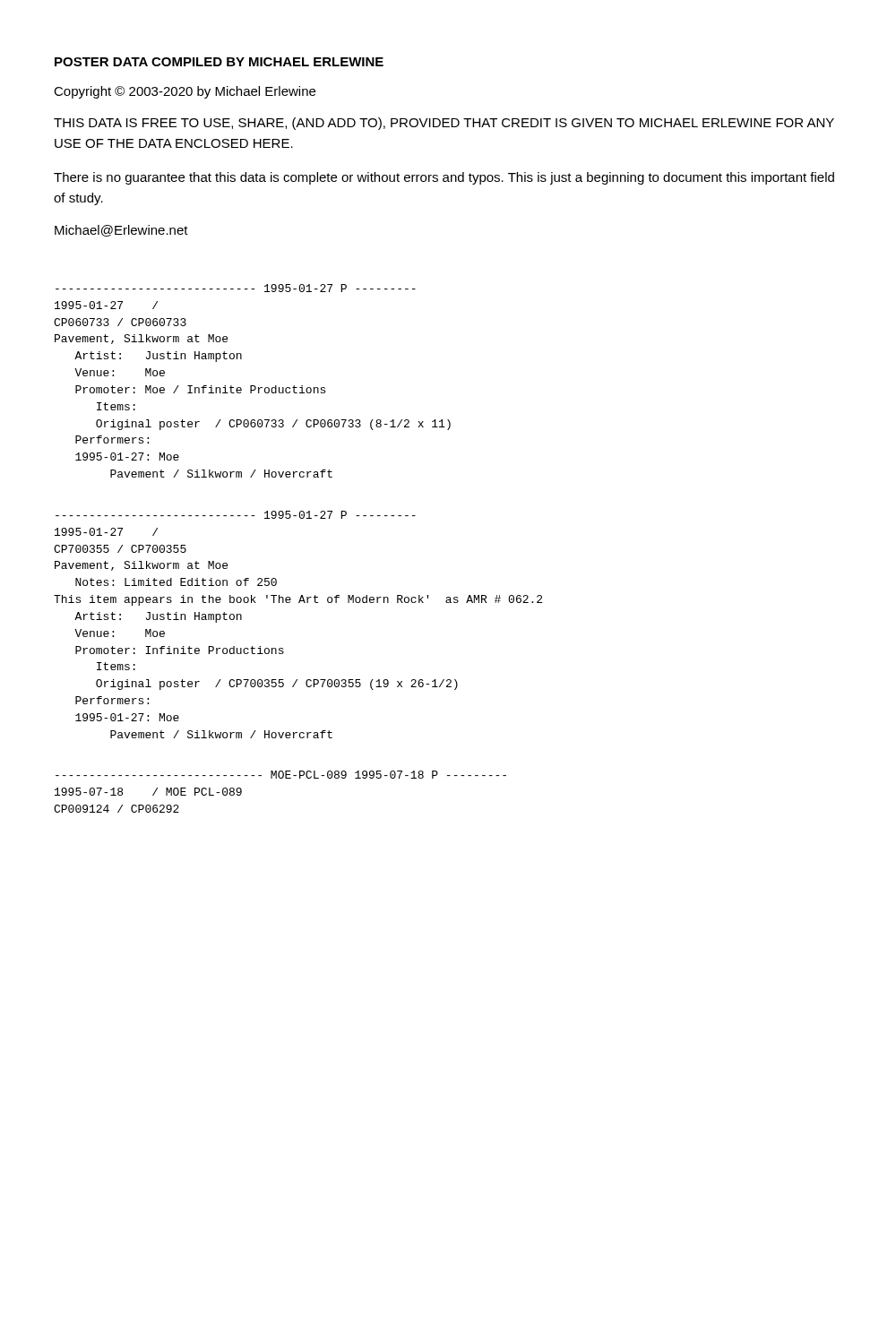The width and height of the screenshot is (896, 1344).
Task: Locate the block of text that opens with "1995-01-27 P --------- 1995-01-27 / CP700355"
Action: pos(236,515)
